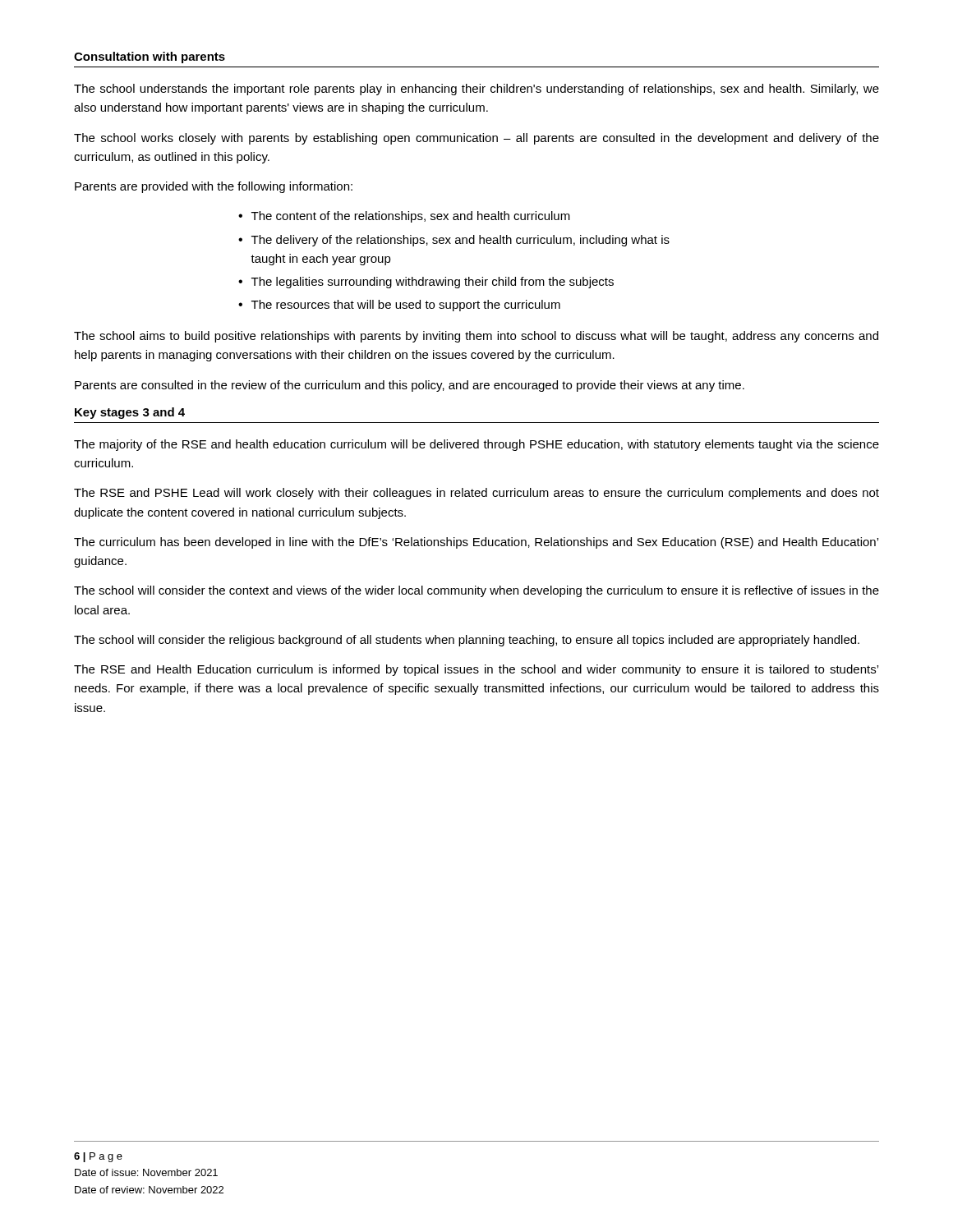Point to the passage starting "Consultation with parents"
This screenshot has width=953, height=1232.
click(150, 56)
